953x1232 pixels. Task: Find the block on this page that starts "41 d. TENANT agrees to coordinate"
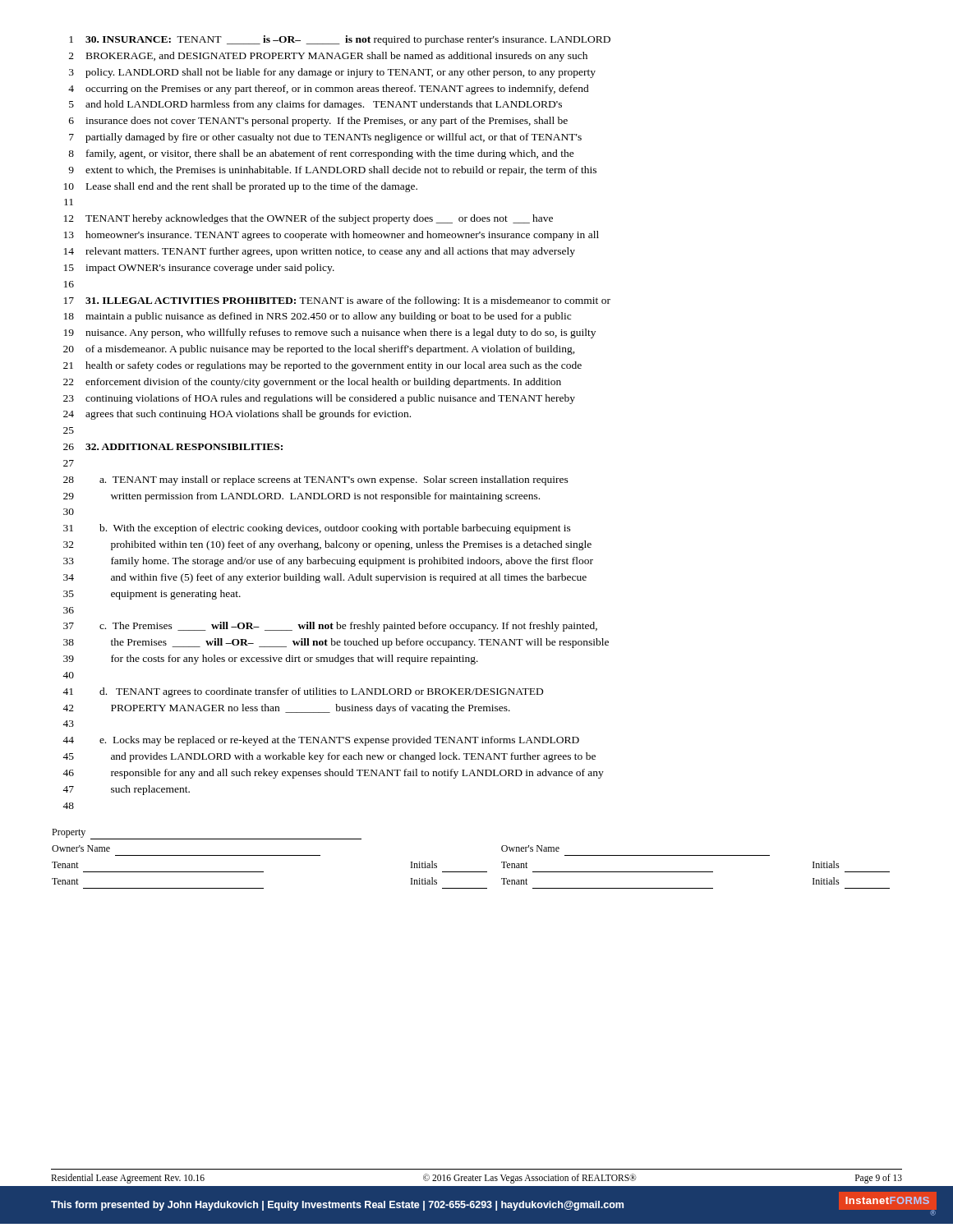click(x=476, y=699)
